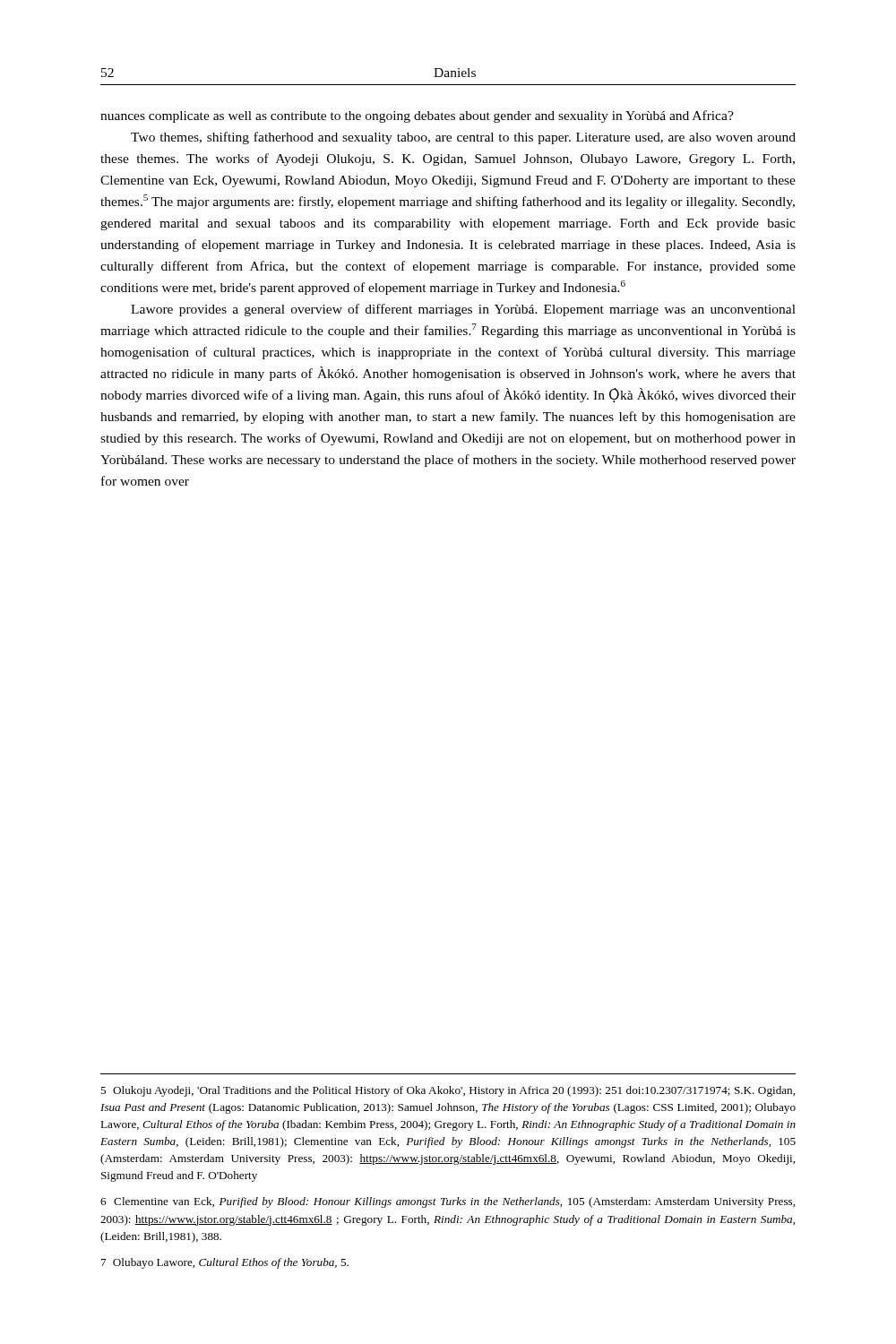896x1344 pixels.
Task: Select the text block starting "5 Olukoju Ayodeji, 'Oral Traditions and"
Action: pos(448,1132)
